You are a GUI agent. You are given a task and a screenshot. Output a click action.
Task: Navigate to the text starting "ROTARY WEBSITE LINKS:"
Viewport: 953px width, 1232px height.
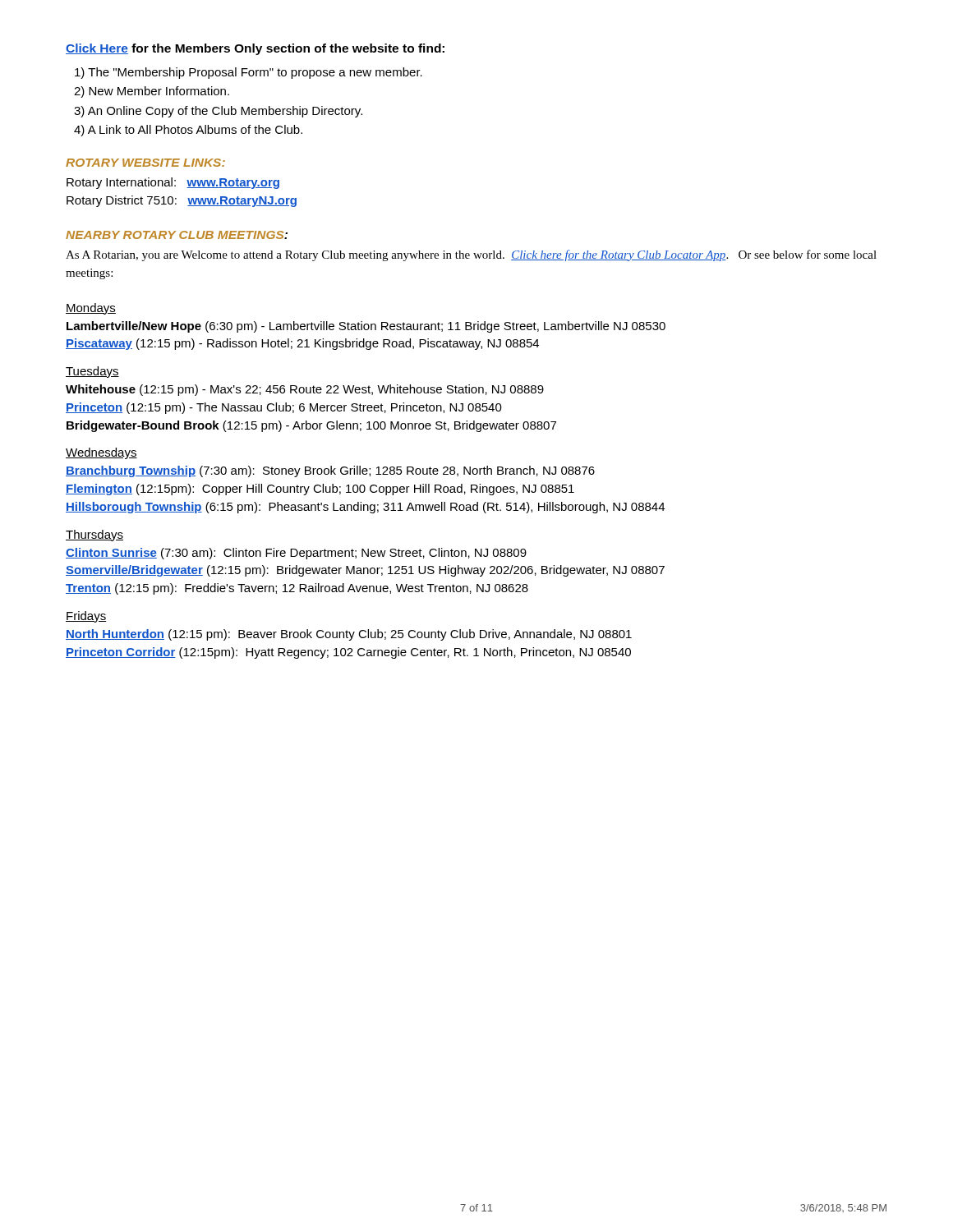point(146,162)
